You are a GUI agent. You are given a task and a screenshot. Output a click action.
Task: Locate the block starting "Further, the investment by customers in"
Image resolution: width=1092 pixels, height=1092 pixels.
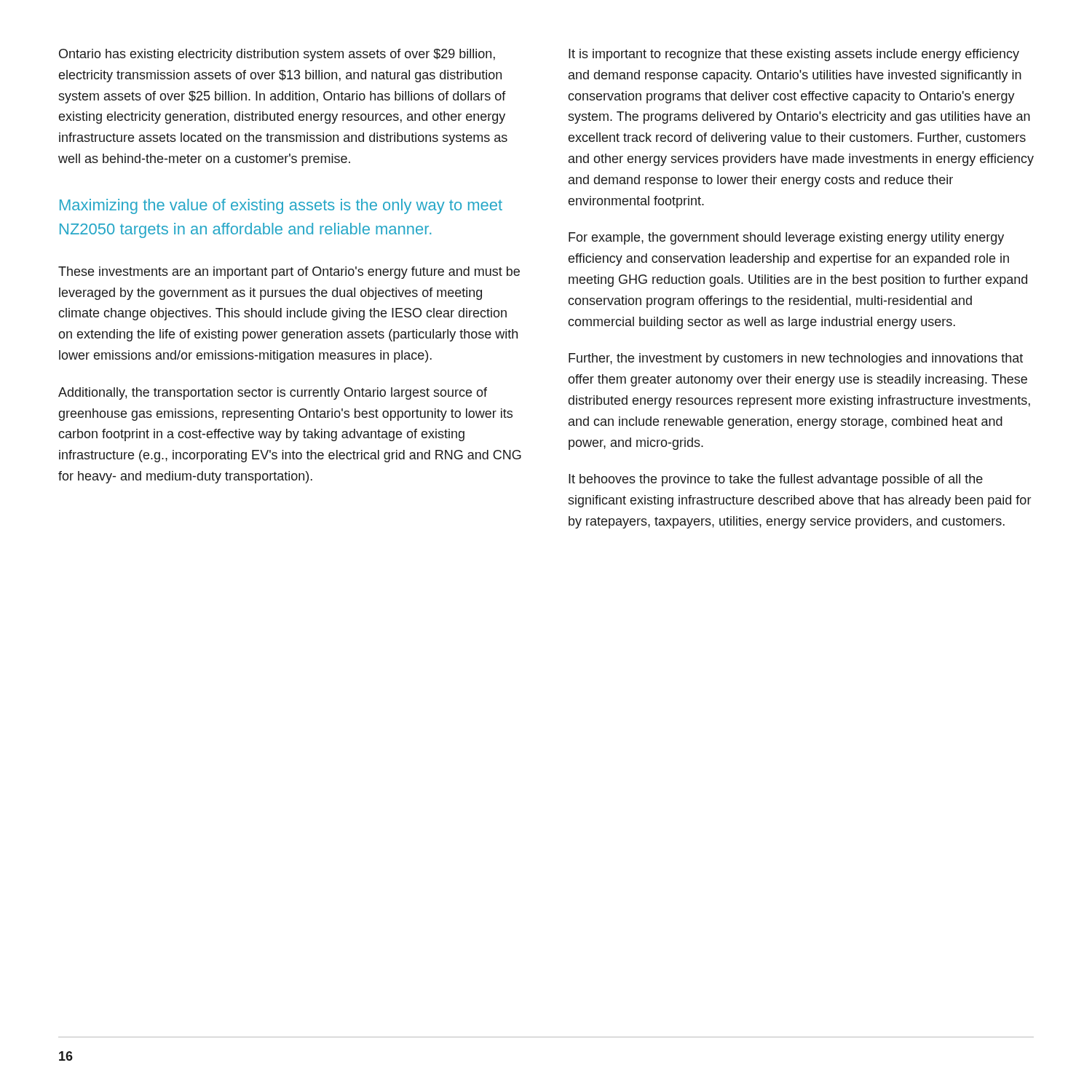tap(799, 400)
